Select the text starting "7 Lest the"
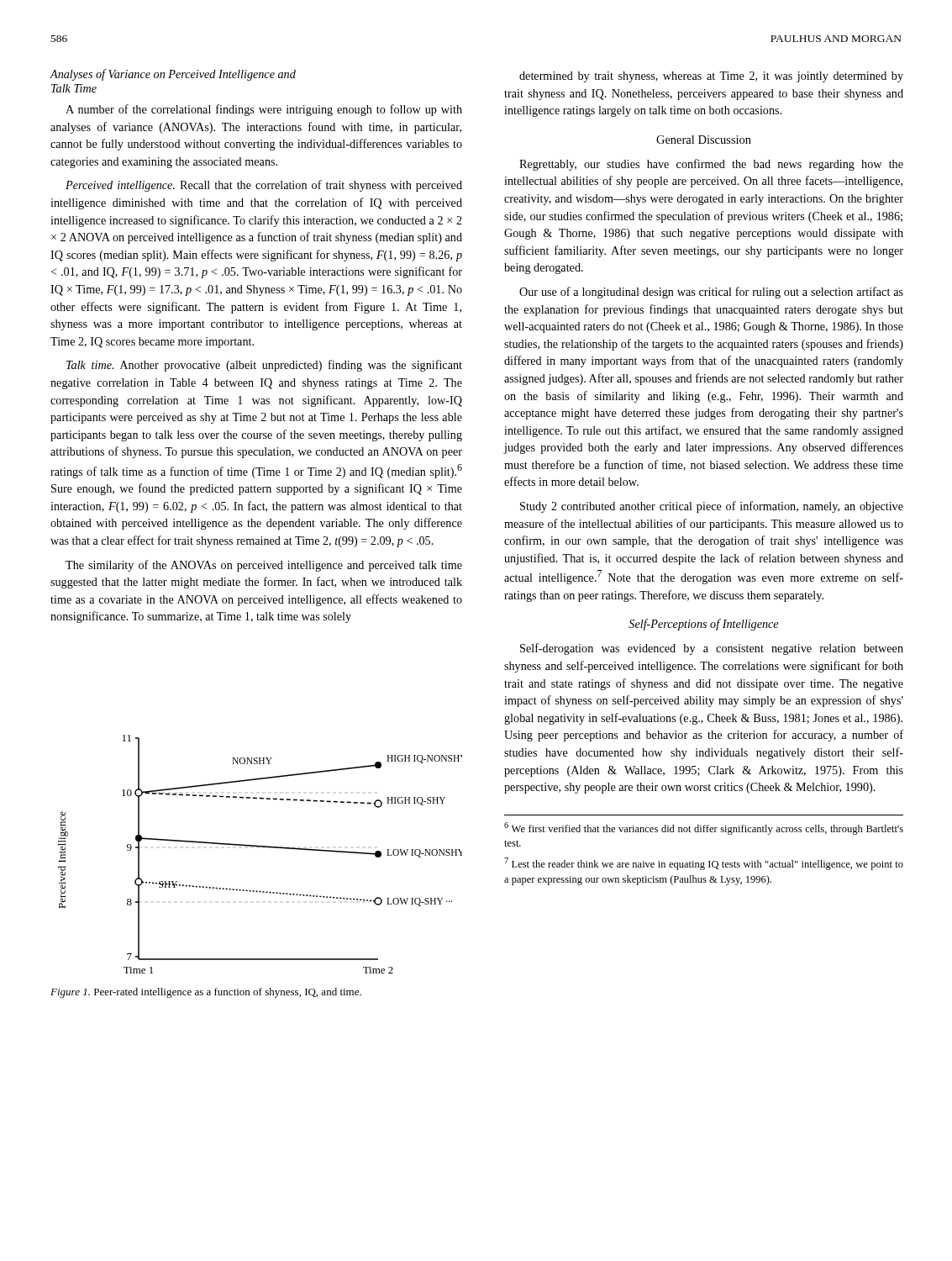This screenshot has width=952, height=1261. (704, 871)
